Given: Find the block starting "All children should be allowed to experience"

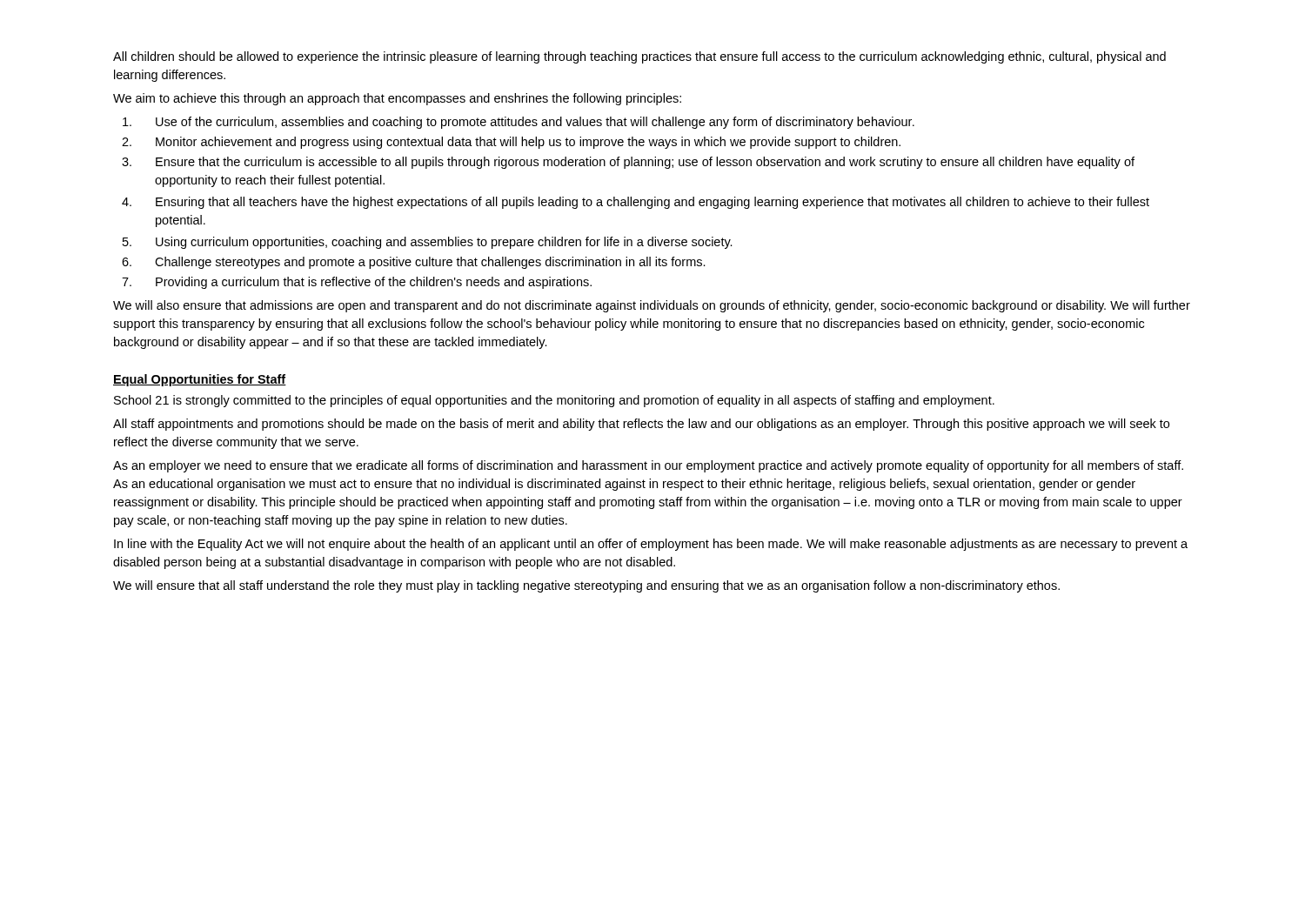Looking at the screenshot, I should (640, 66).
